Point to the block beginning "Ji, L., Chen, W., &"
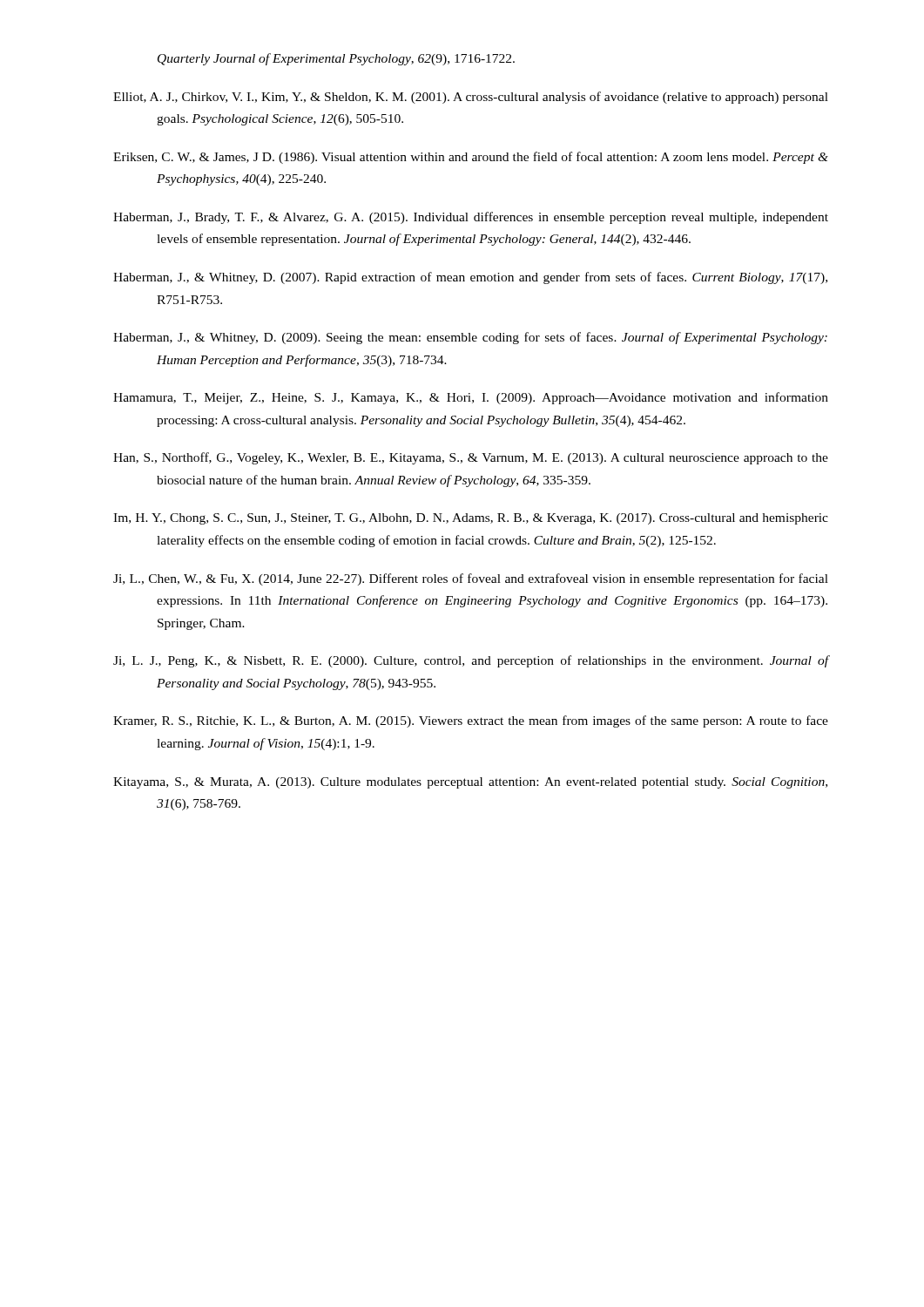This screenshot has width=924, height=1307. coord(471,600)
